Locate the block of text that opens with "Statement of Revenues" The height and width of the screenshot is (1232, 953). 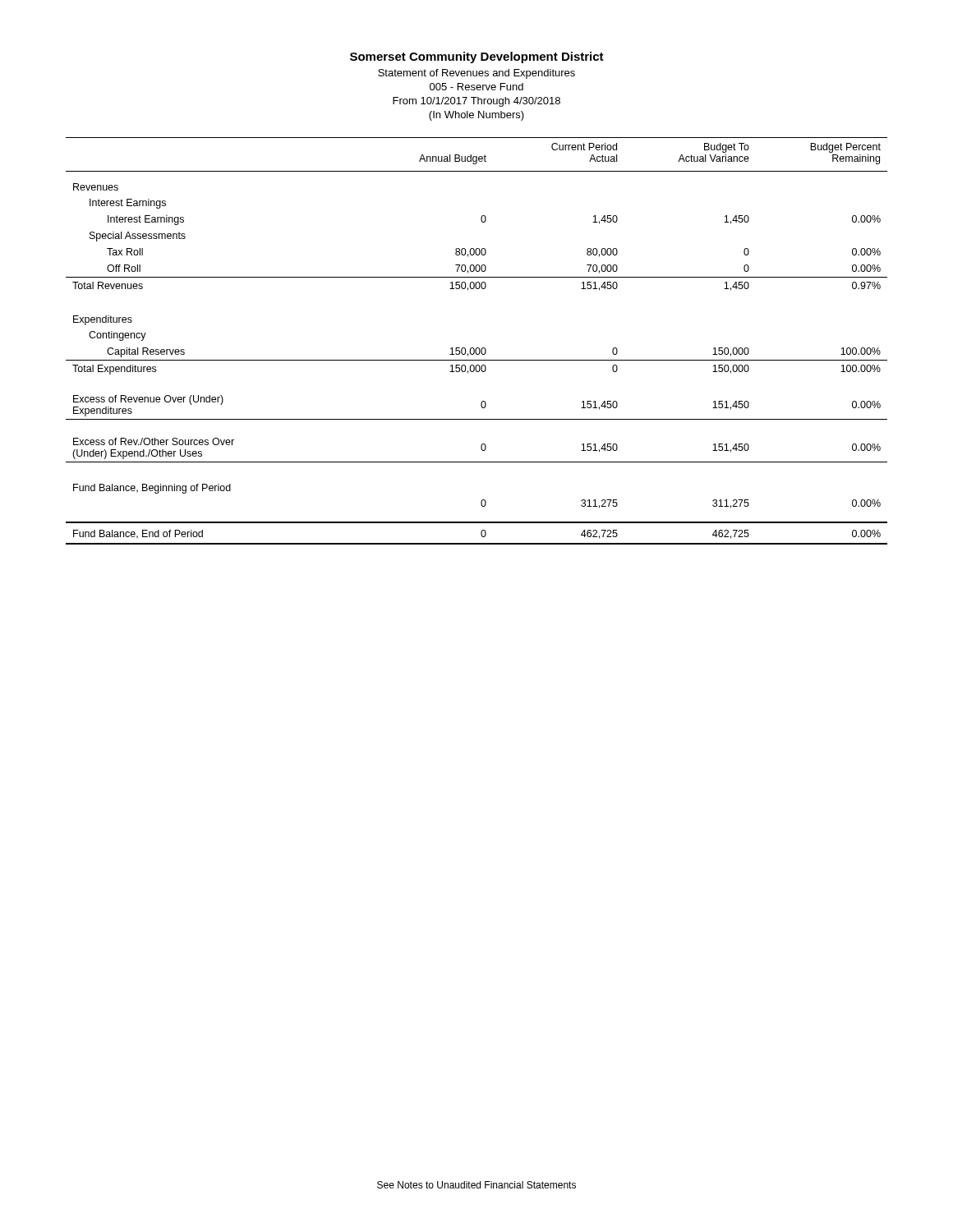click(x=476, y=73)
